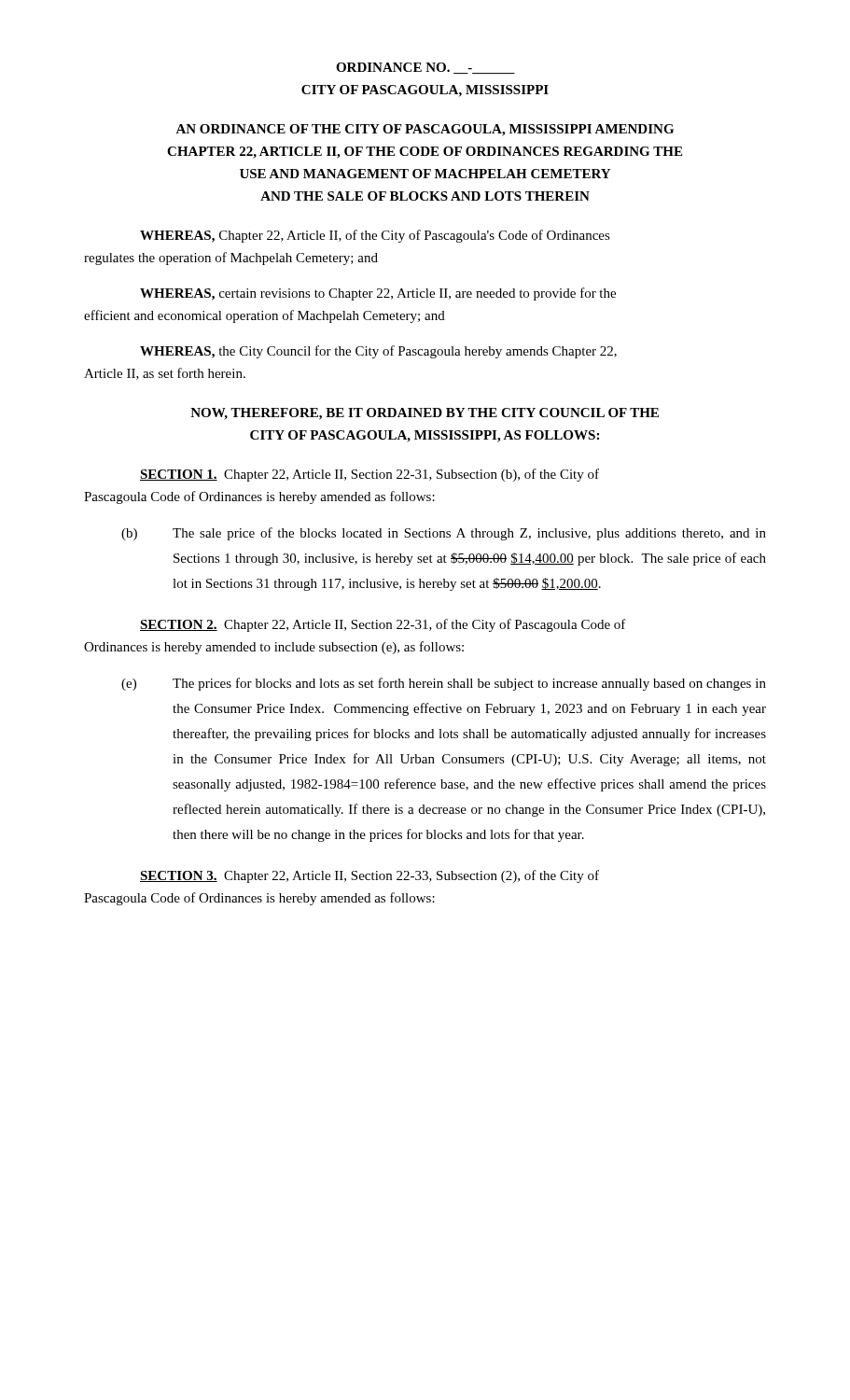Where is the passage that starts "(b) The sale price of the blocks"?
Screen dimensions: 1400x850
click(444, 559)
